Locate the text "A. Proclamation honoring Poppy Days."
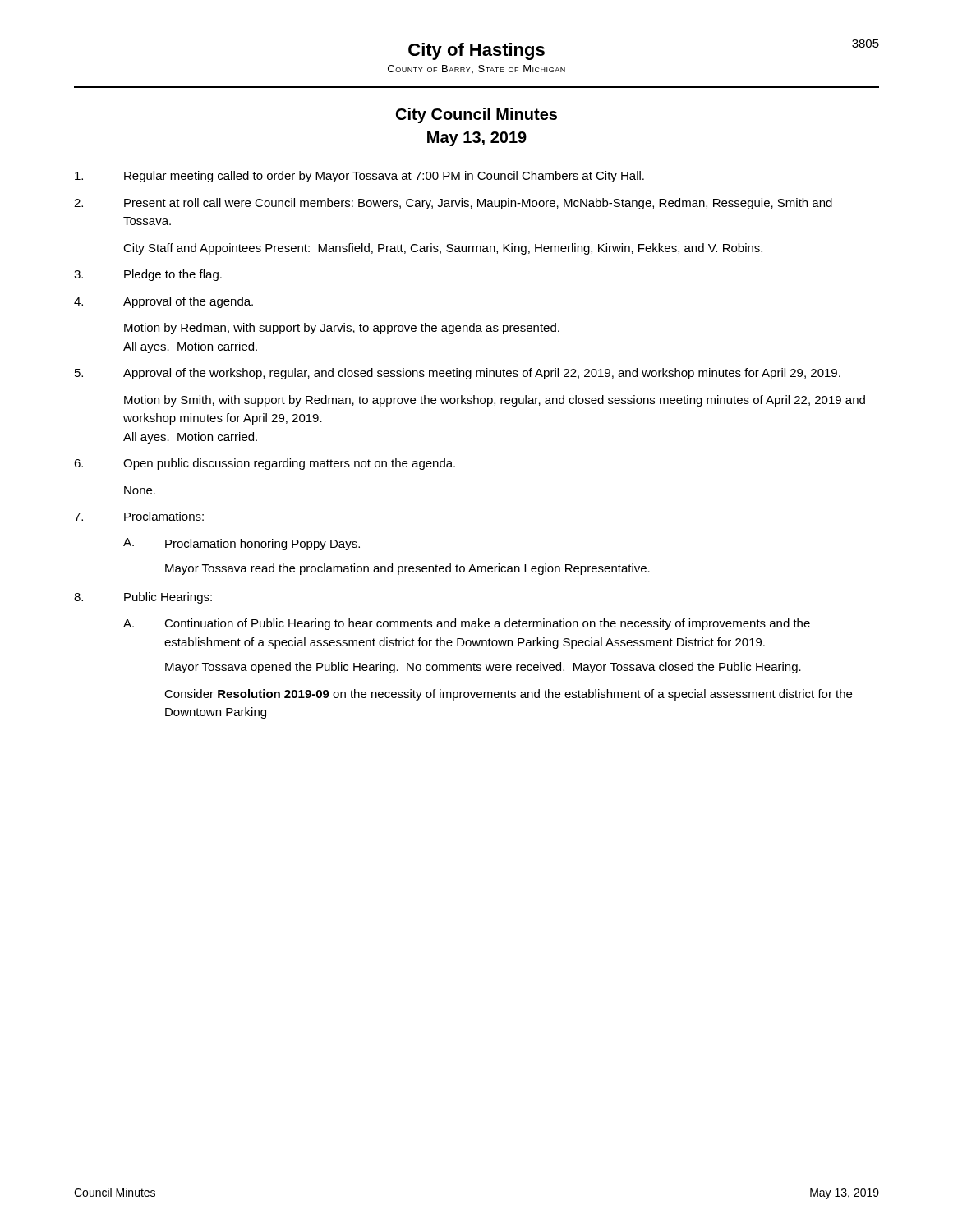The width and height of the screenshot is (953, 1232). click(242, 544)
